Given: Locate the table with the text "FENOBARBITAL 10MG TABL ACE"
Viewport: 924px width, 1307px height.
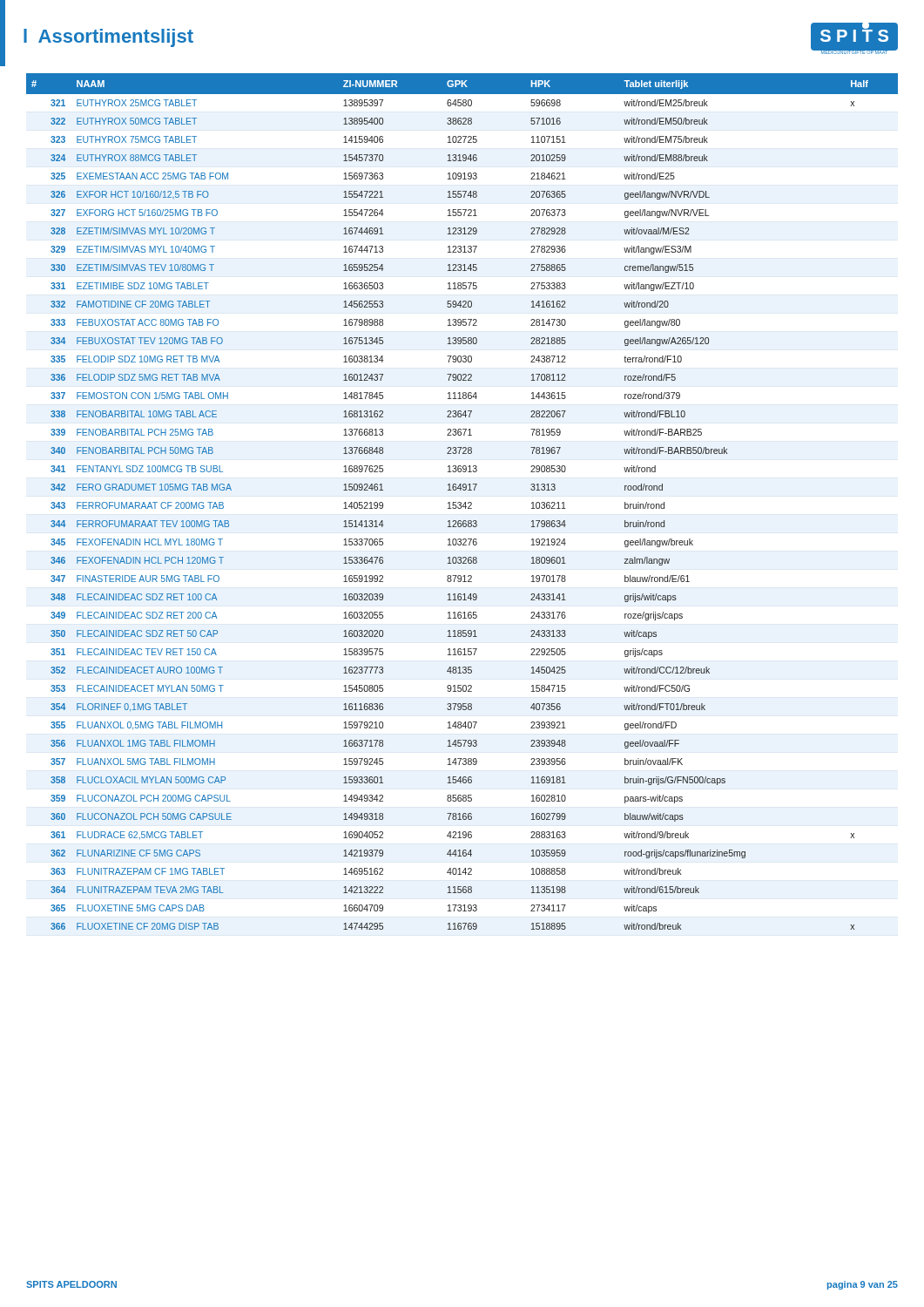Looking at the screenshot, I should (462, 505).
